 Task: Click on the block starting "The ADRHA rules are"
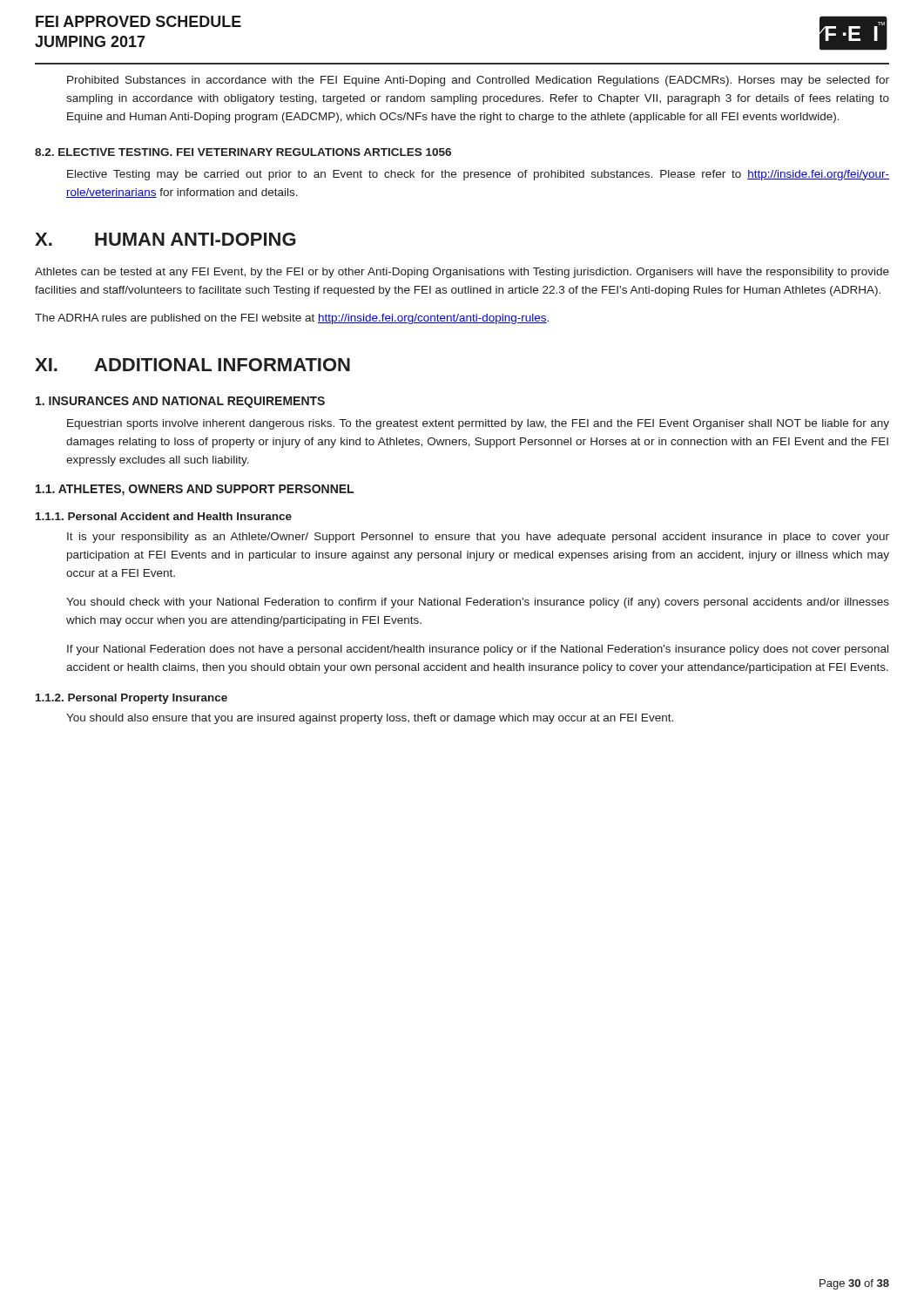292,318
